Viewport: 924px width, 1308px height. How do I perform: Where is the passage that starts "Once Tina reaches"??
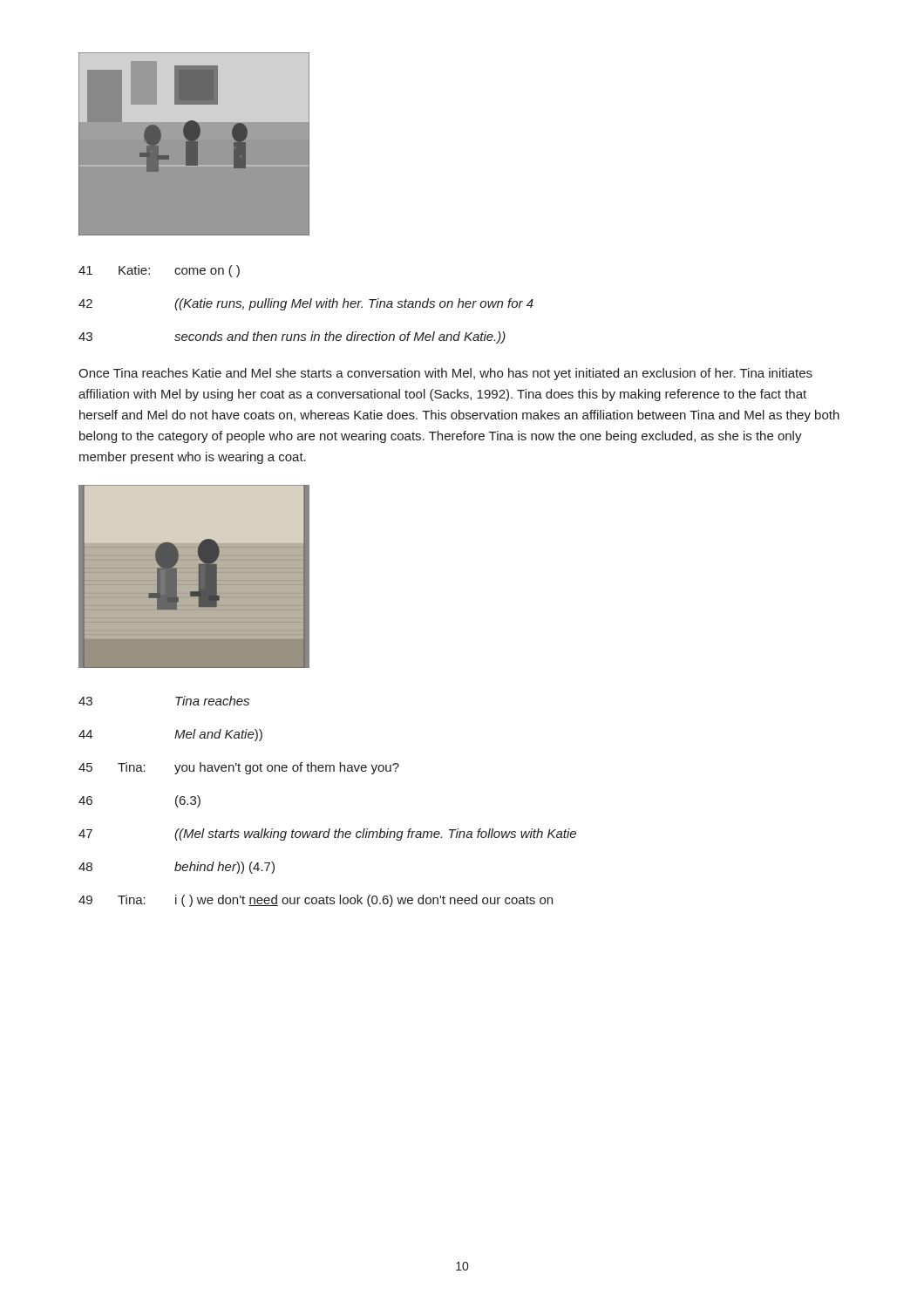459,415
